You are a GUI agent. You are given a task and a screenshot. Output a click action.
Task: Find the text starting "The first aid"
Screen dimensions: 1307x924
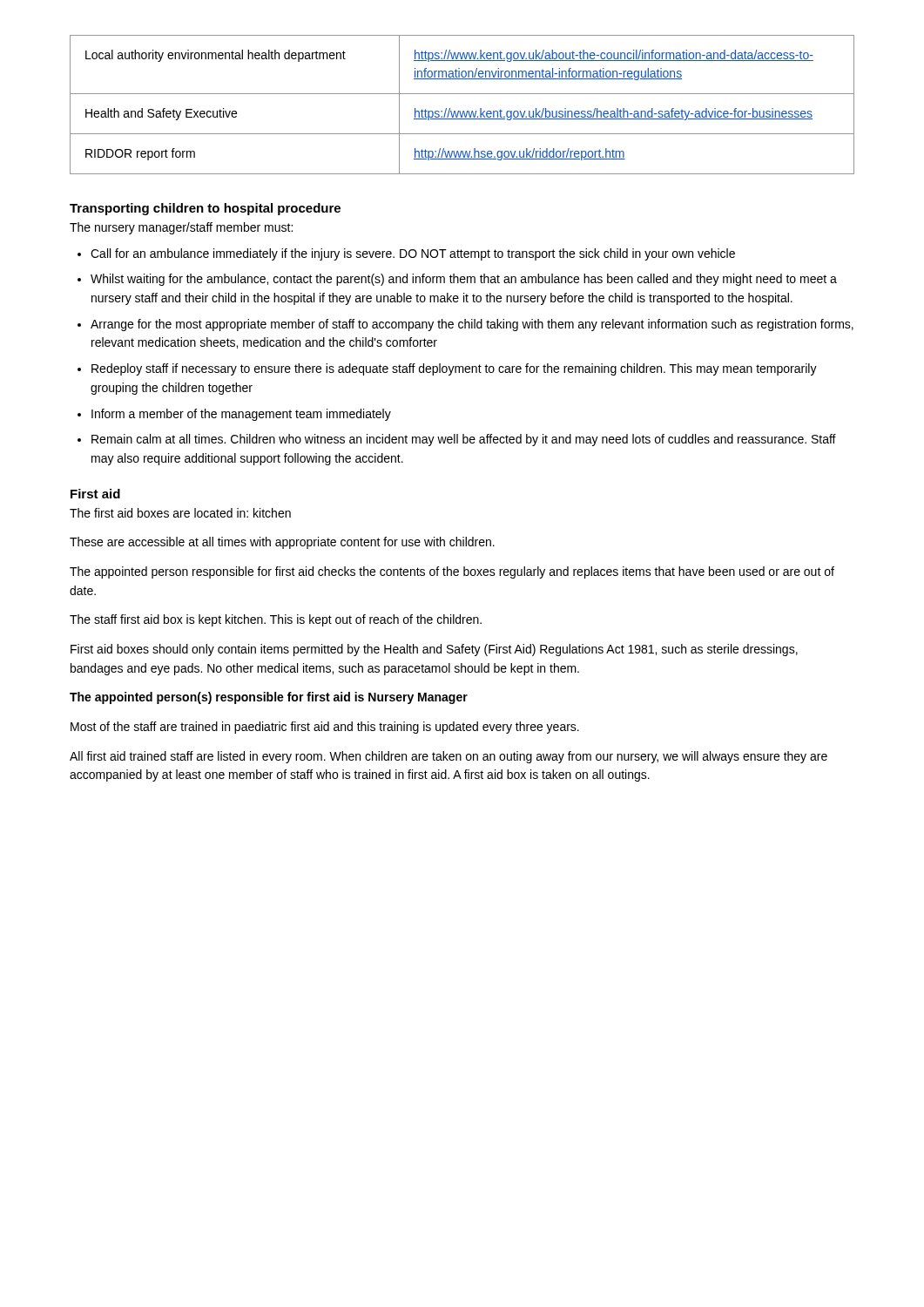tap(180, 513)
